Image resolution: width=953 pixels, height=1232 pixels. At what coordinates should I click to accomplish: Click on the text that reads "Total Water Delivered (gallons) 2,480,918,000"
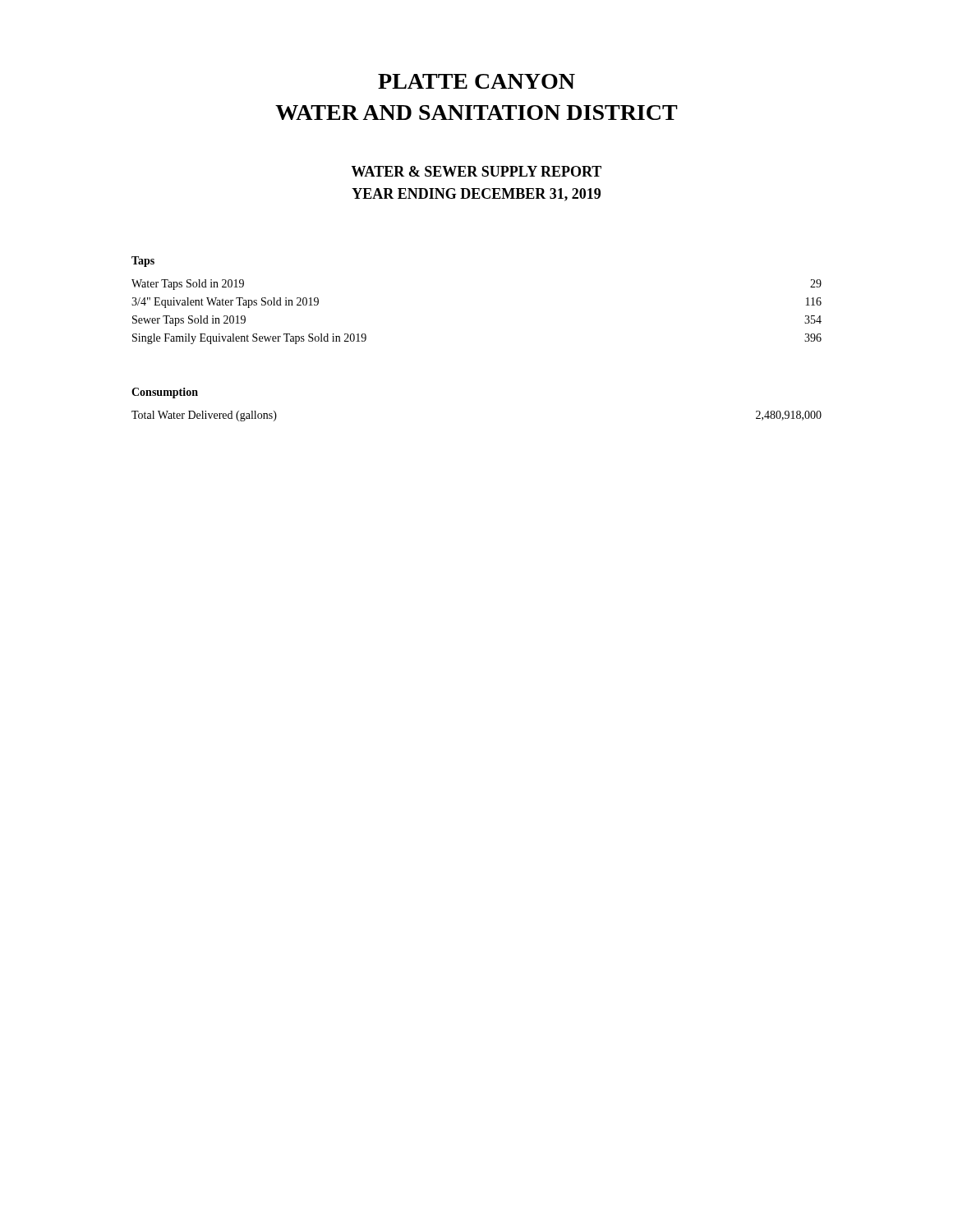[203, 416]
